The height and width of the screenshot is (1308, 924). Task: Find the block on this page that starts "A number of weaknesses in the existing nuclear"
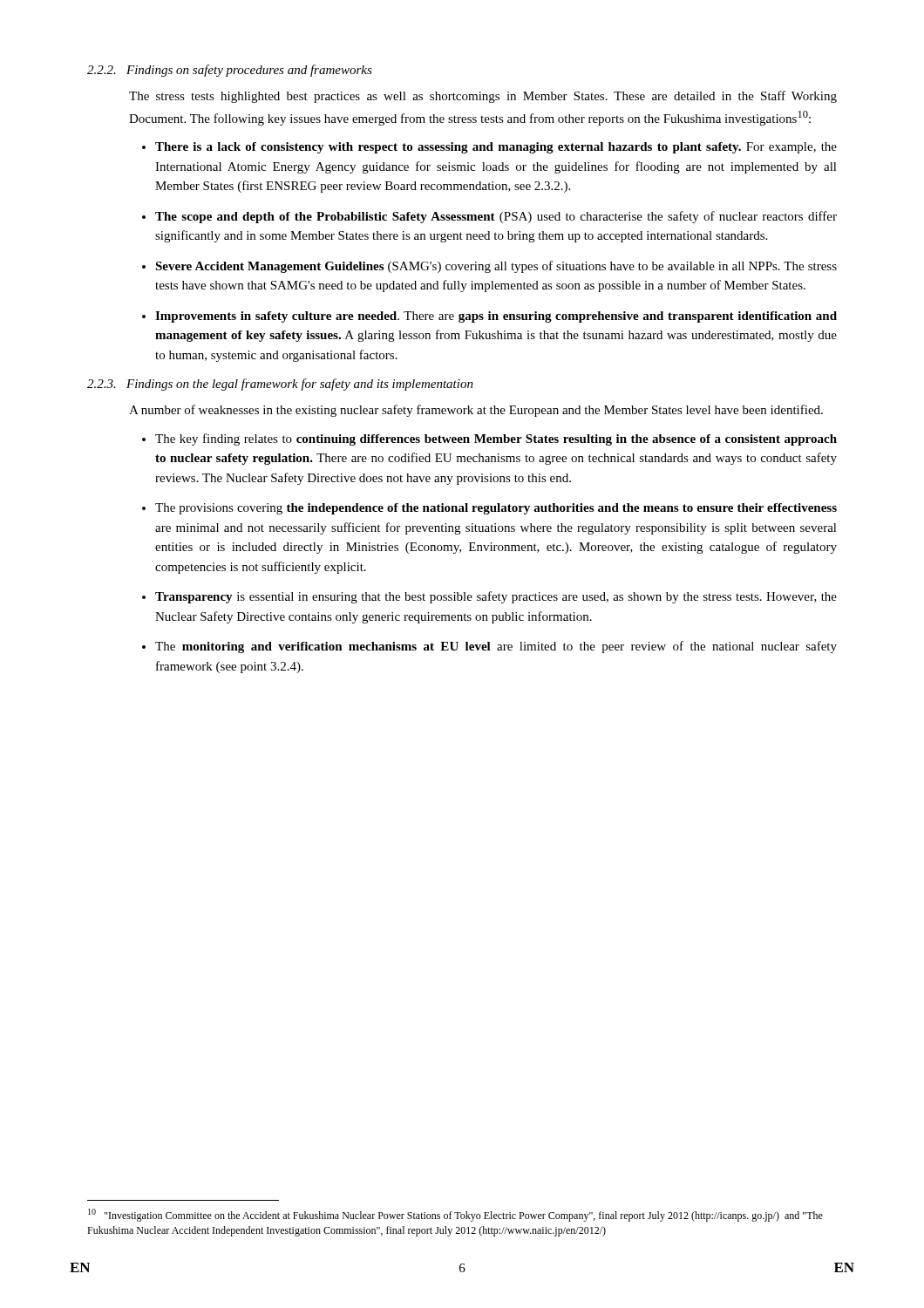click(x=476, y=410)
